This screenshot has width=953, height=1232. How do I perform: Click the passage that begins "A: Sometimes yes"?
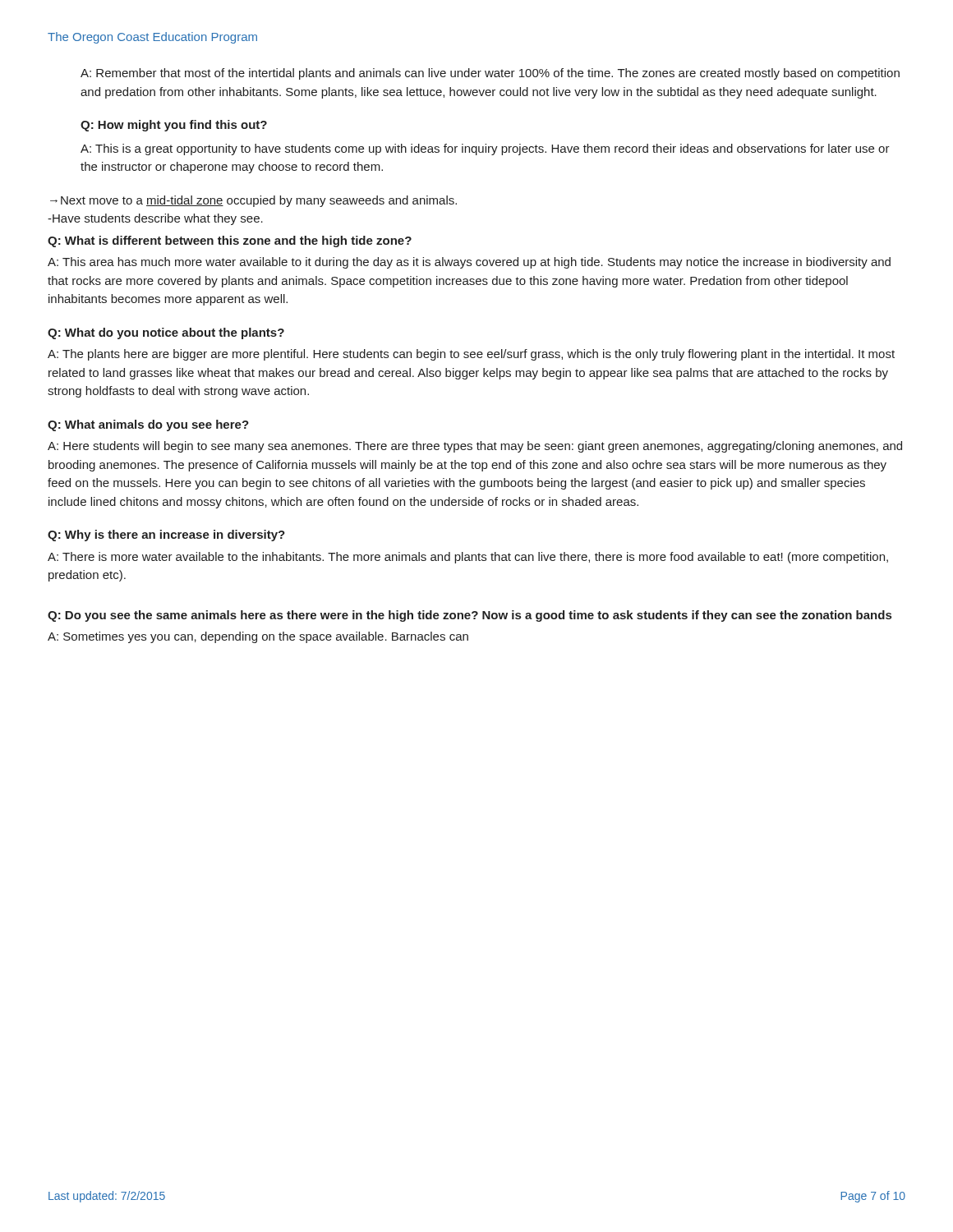coord(258,636)
